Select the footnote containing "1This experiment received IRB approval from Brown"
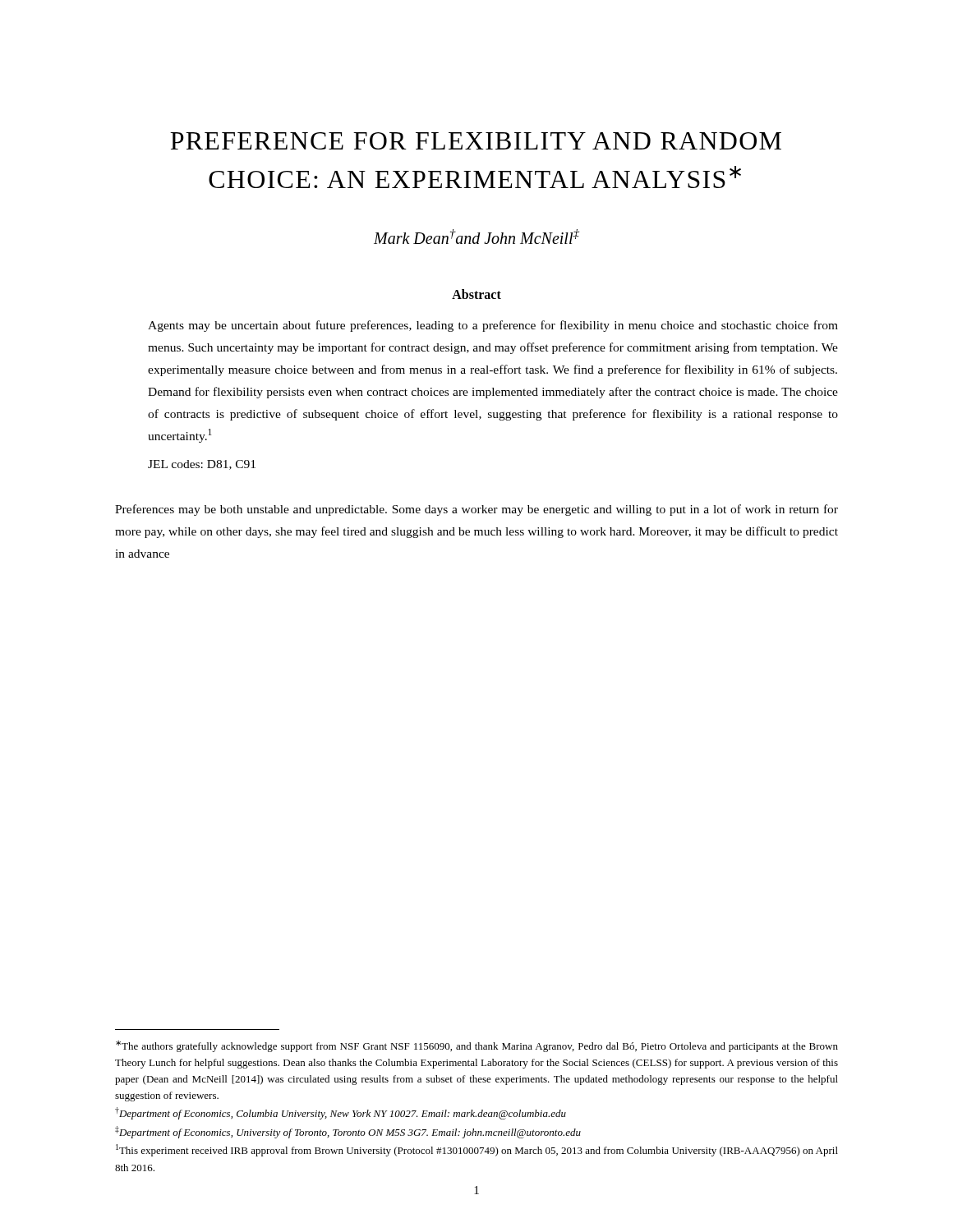 (x=476, y=1158)
